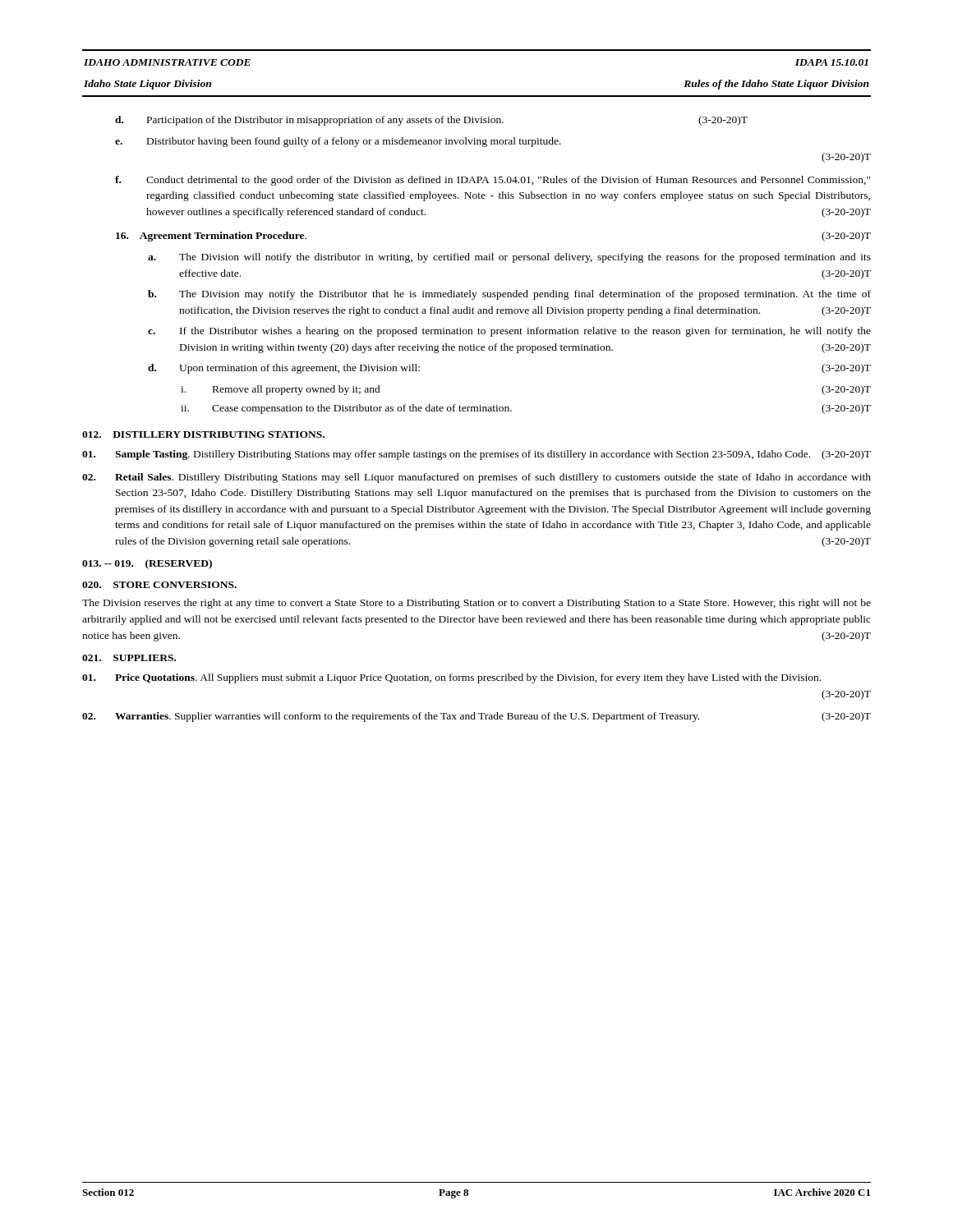Navigate to the element starting "013. -- 019. (RESERVED)"
953x1232 pixels.
[147, 563]
